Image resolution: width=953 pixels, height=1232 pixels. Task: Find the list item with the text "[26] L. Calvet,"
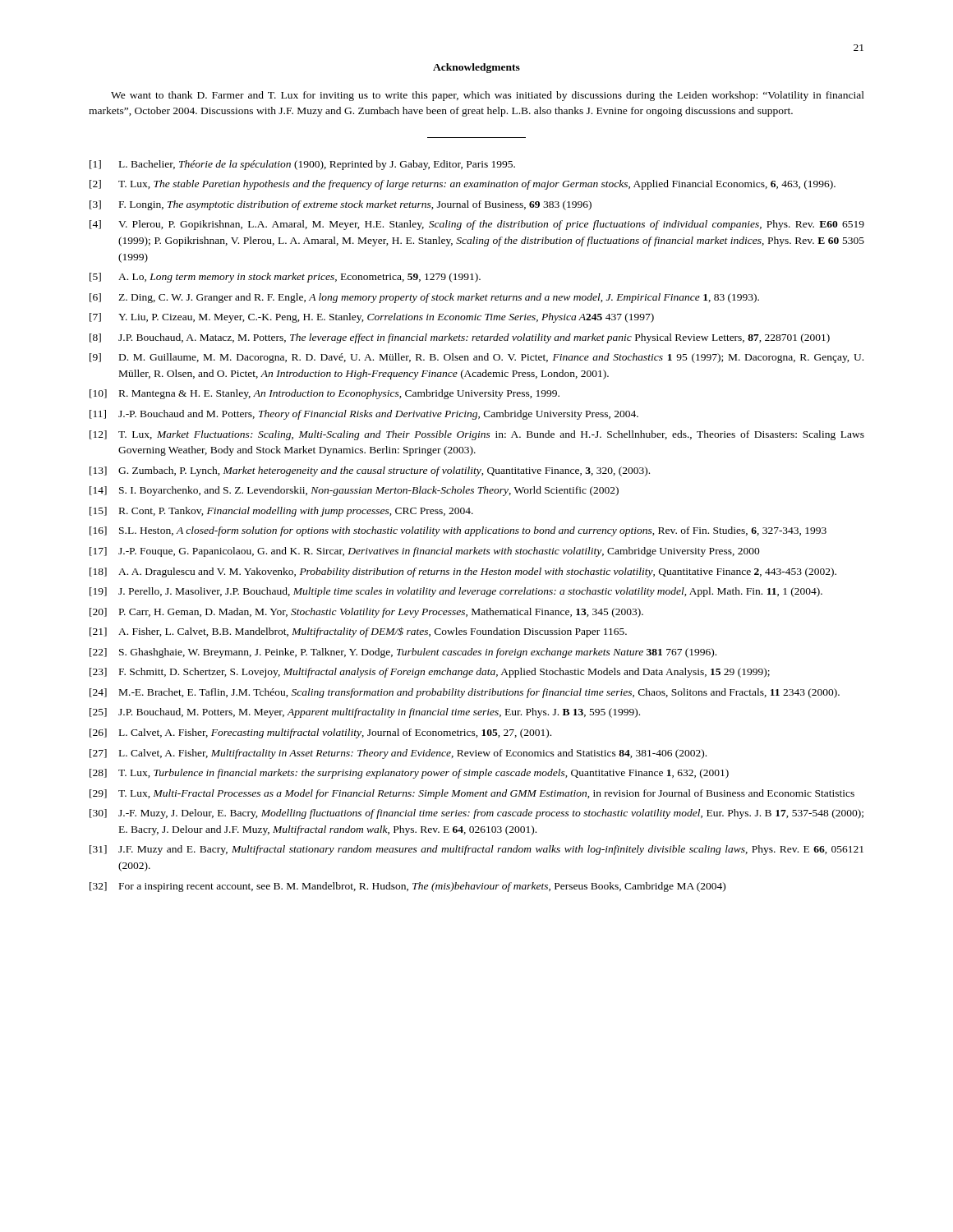coord(476,732)
